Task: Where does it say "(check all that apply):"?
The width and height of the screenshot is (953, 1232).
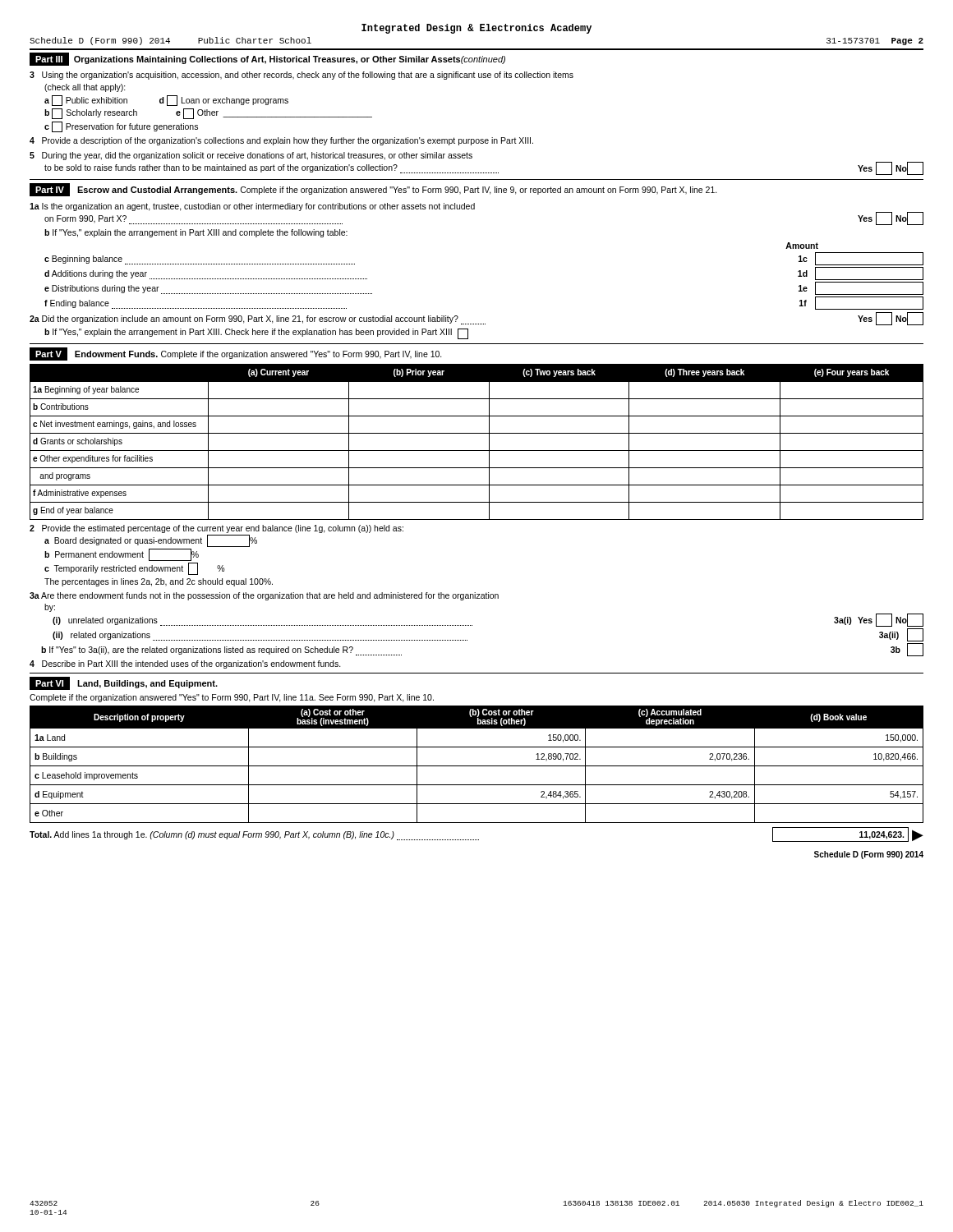Action: pos(85,87)
